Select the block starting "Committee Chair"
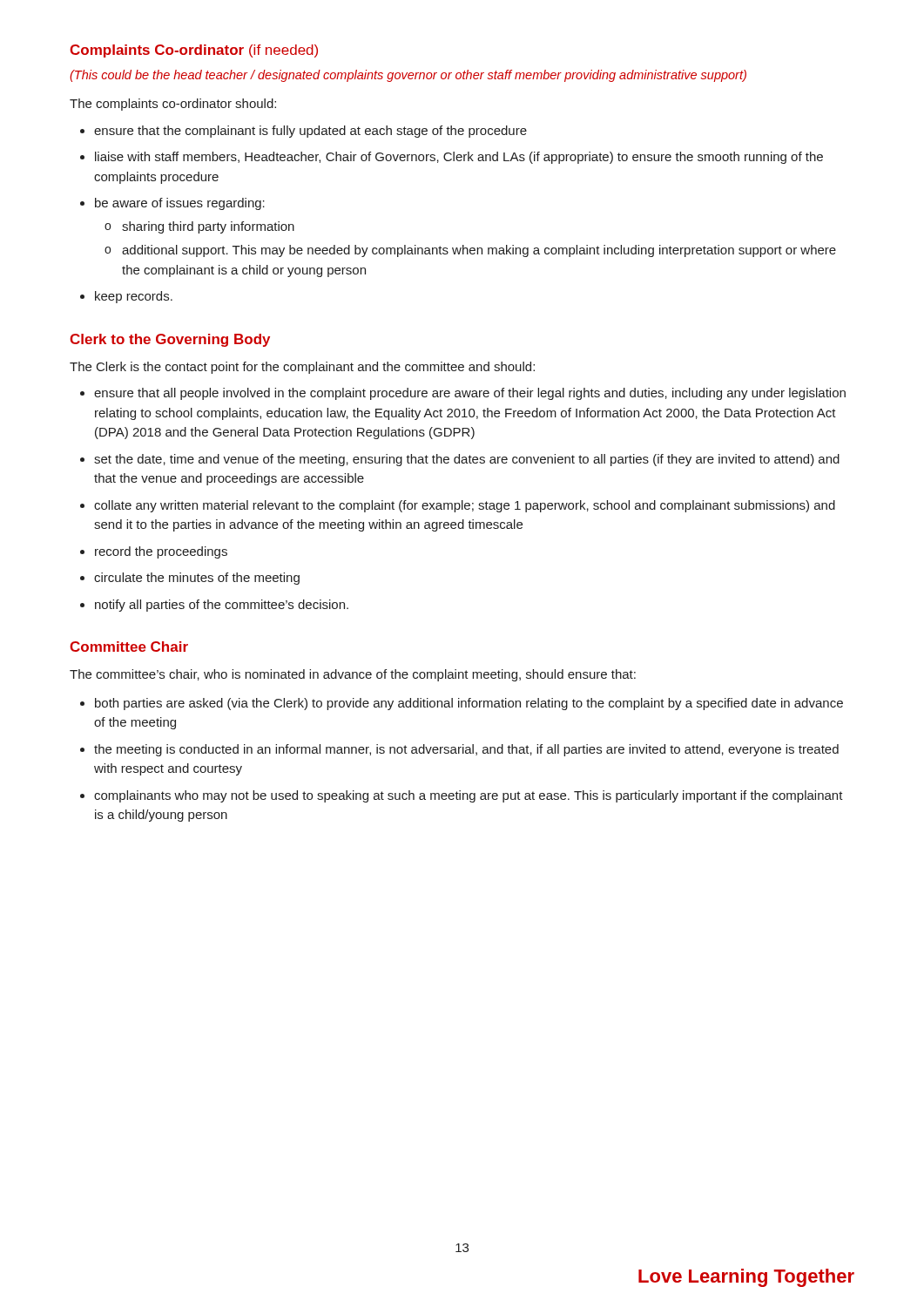Image resolution: width=924 pixels, height=1307 pixels. point(129,647)
